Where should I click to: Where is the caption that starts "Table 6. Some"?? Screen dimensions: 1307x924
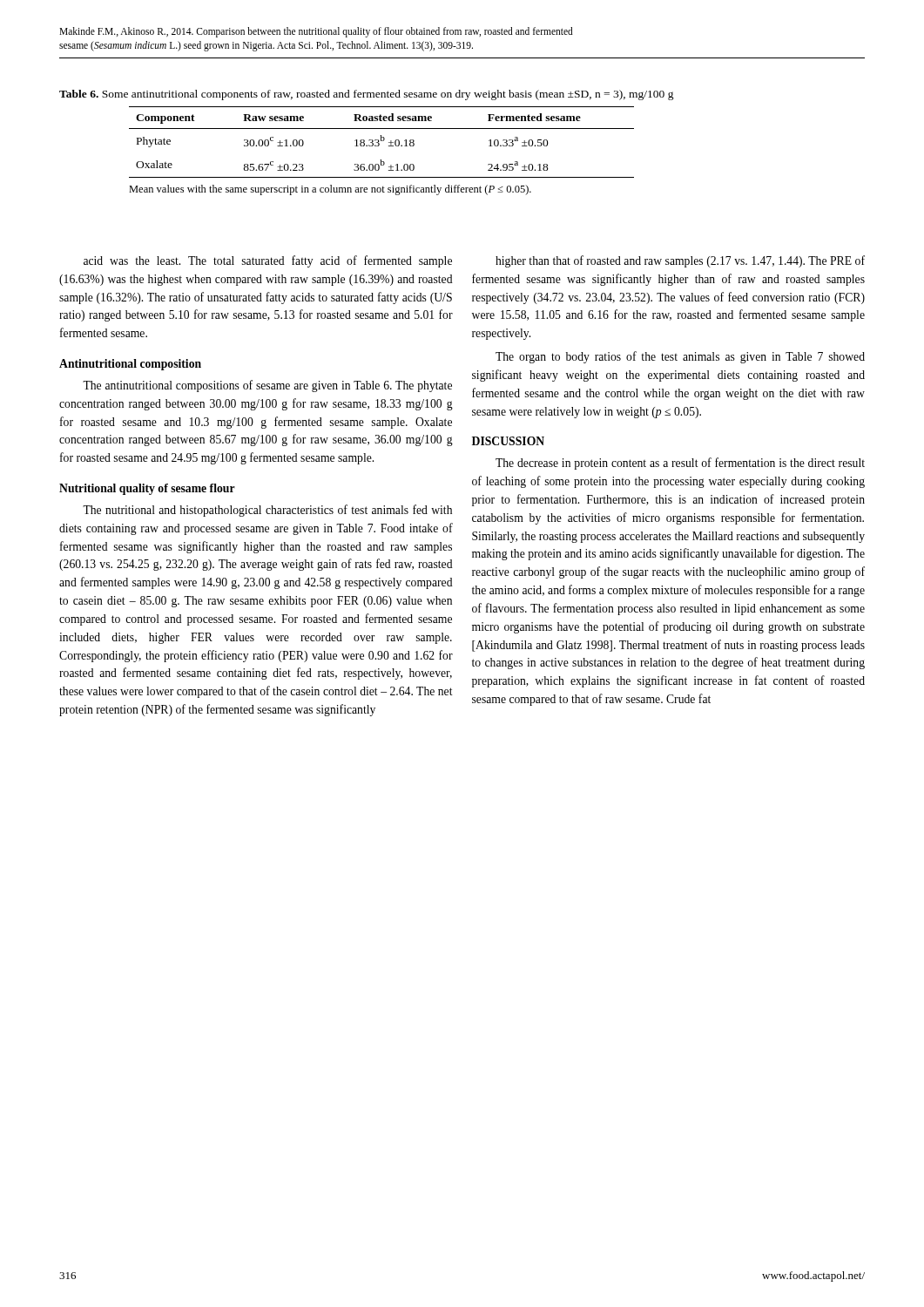tap(366, 94)
